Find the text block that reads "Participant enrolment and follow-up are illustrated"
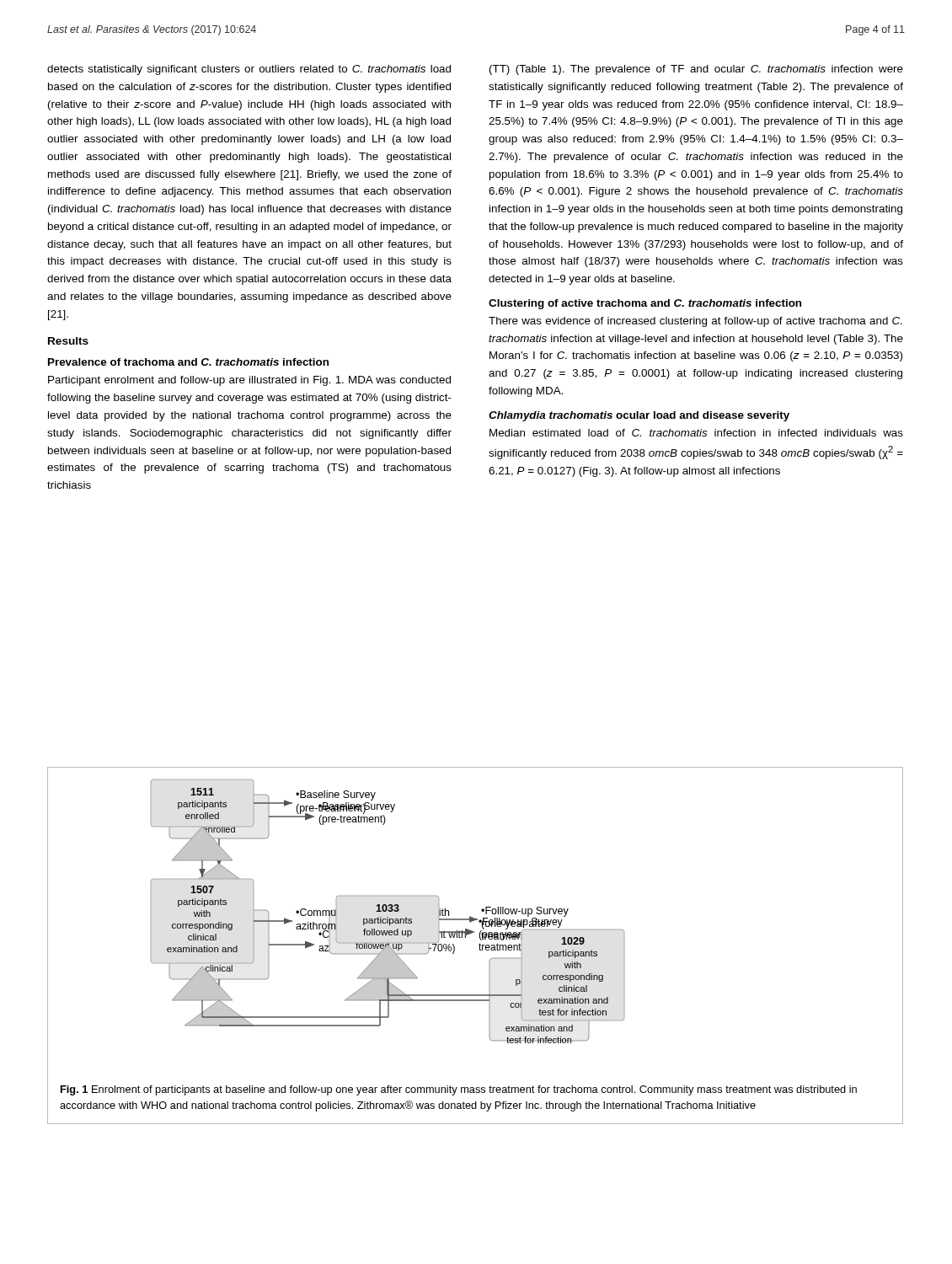The image size is (952, 1264). coord(249,433)
